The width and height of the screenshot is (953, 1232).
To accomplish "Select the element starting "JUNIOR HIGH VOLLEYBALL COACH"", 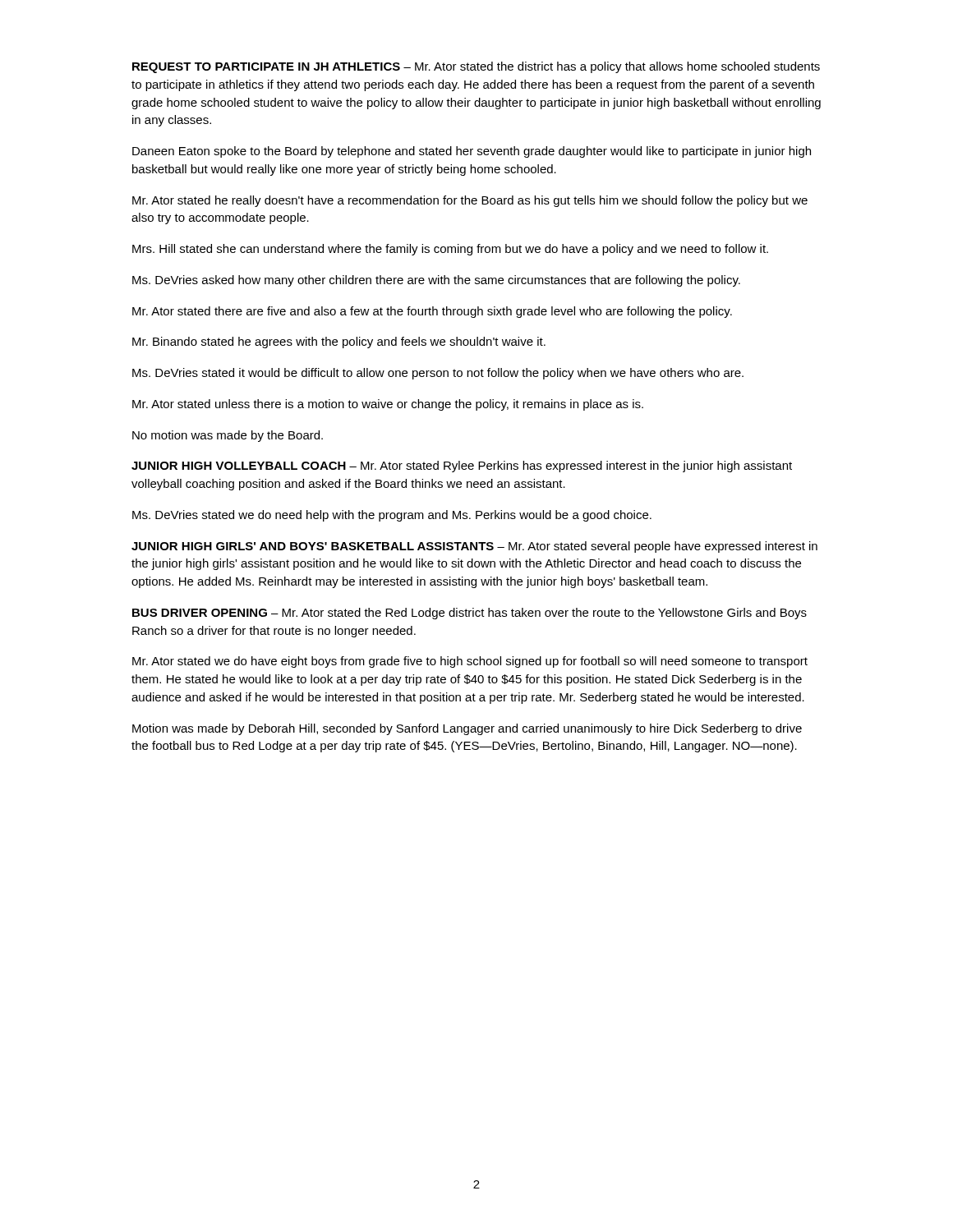I will 462,474.
